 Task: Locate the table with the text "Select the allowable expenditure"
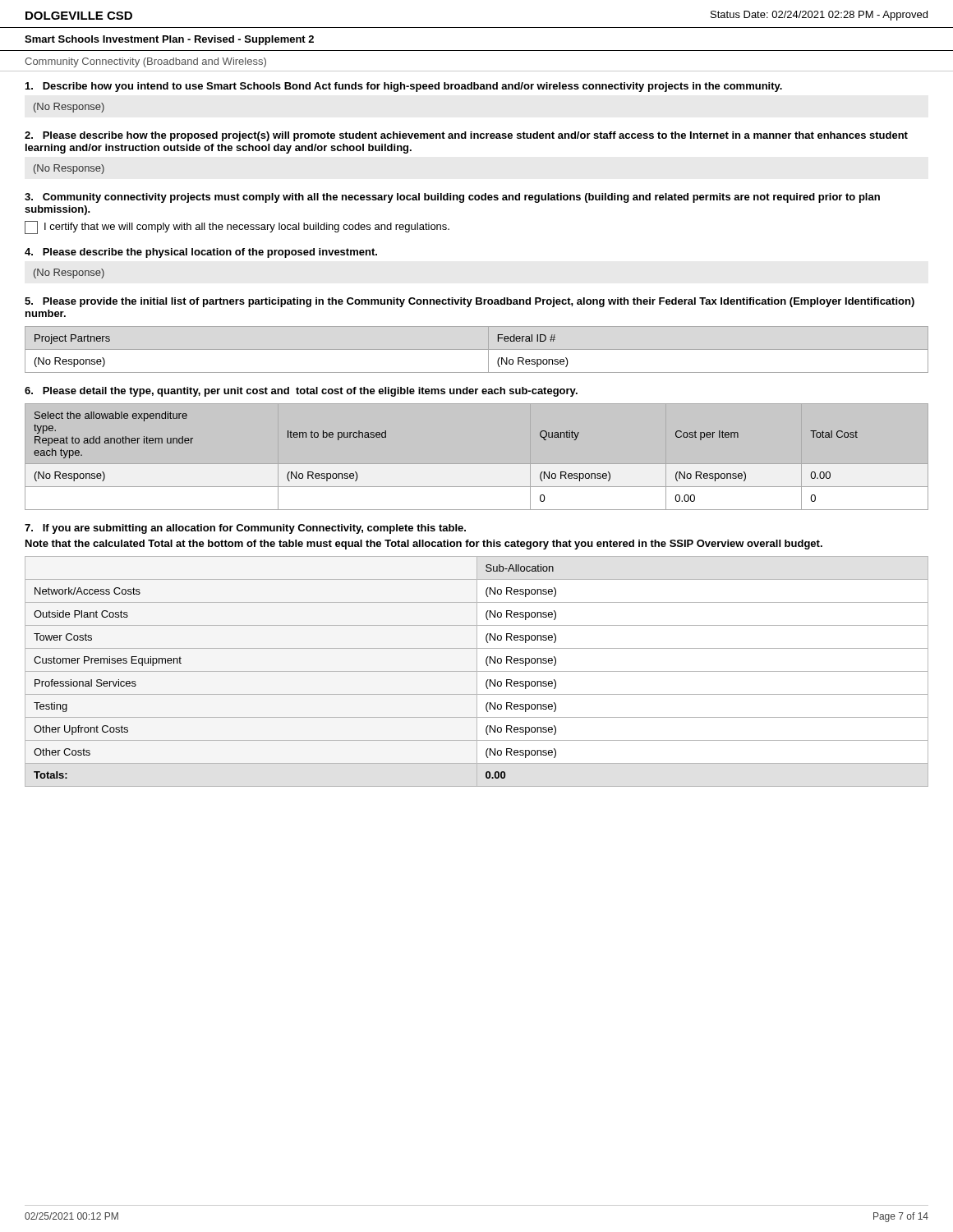pos(476,457)
